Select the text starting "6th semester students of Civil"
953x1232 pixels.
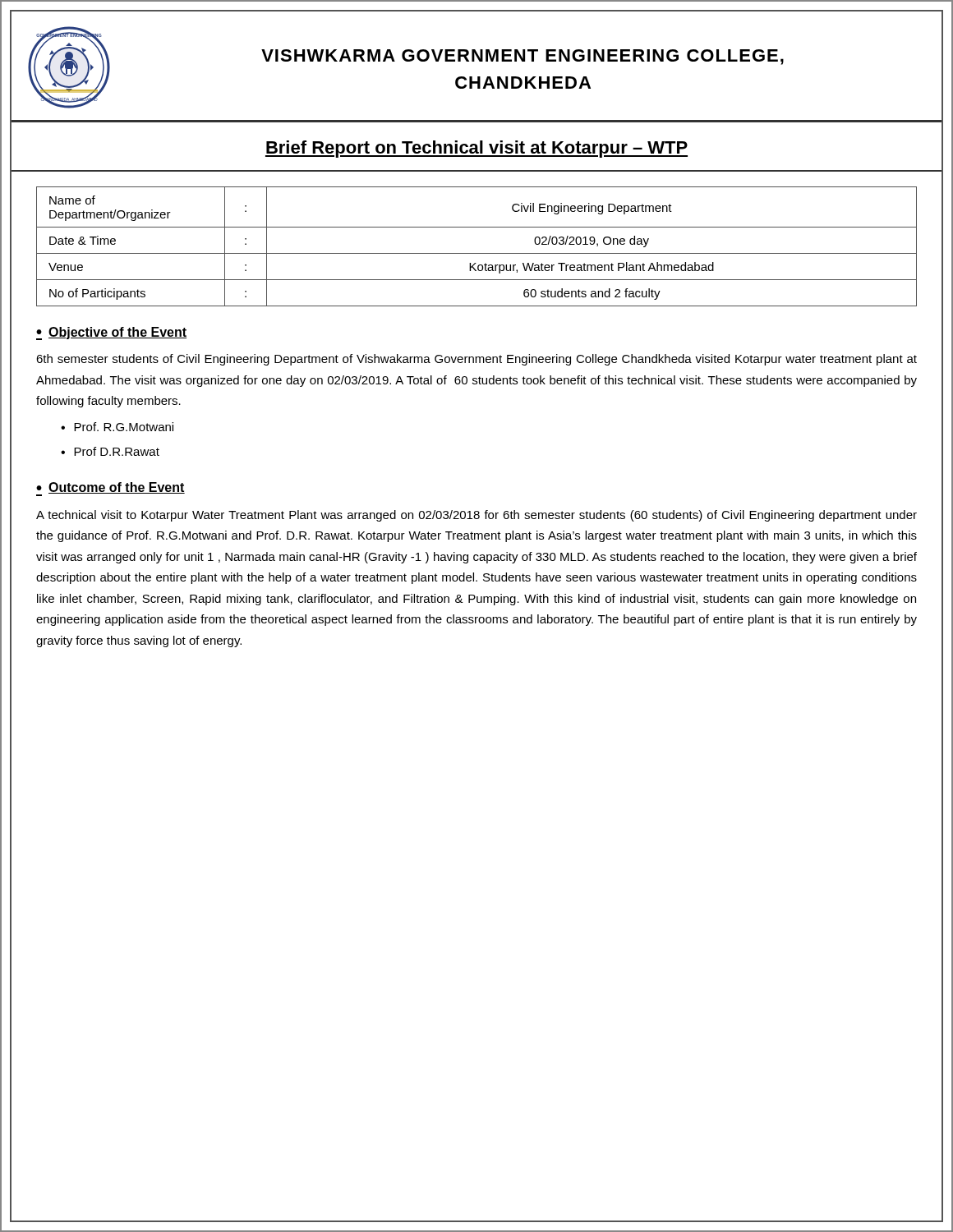[x=476, y=379]
